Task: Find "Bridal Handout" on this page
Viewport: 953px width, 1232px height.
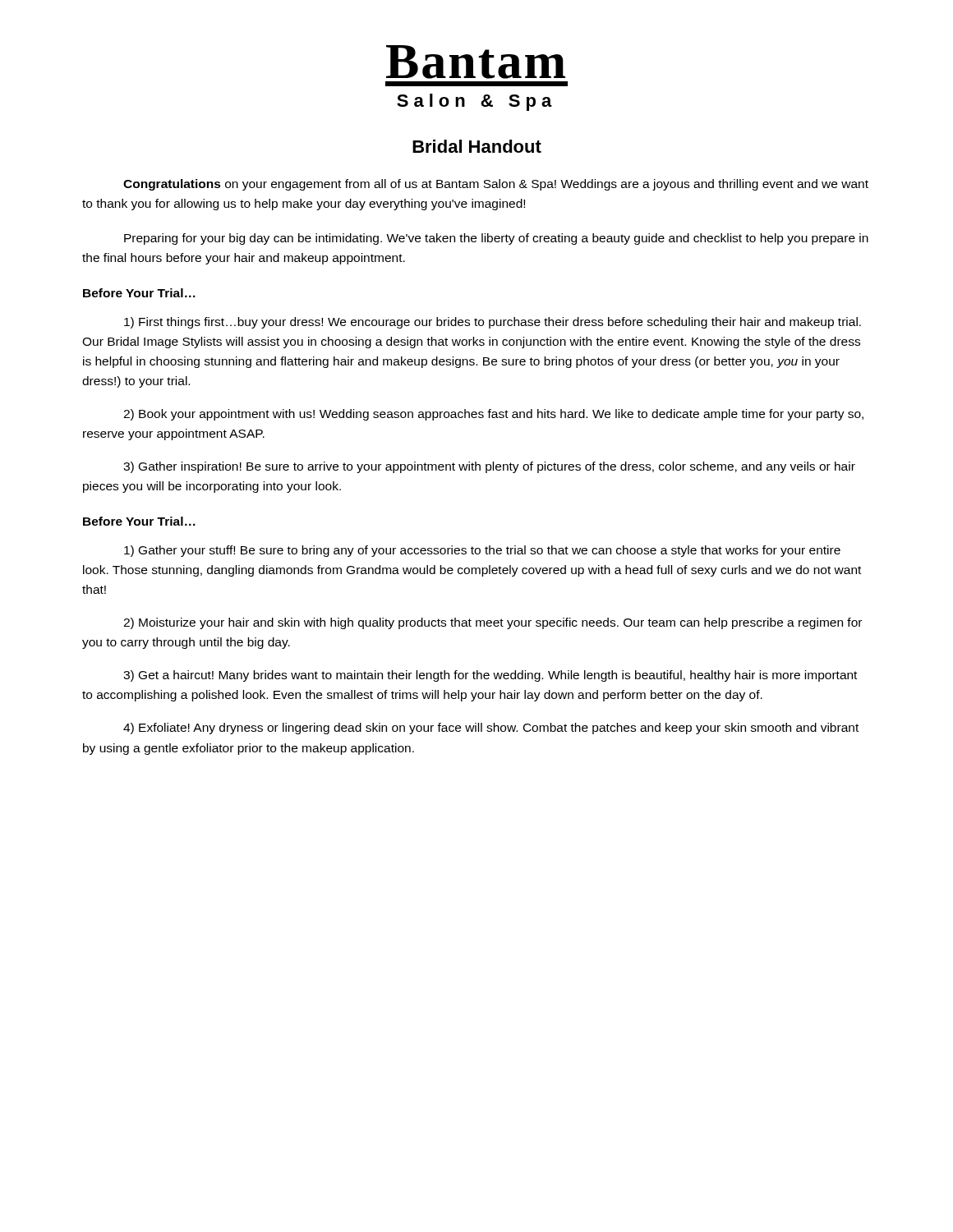Action: pos(476,147)
